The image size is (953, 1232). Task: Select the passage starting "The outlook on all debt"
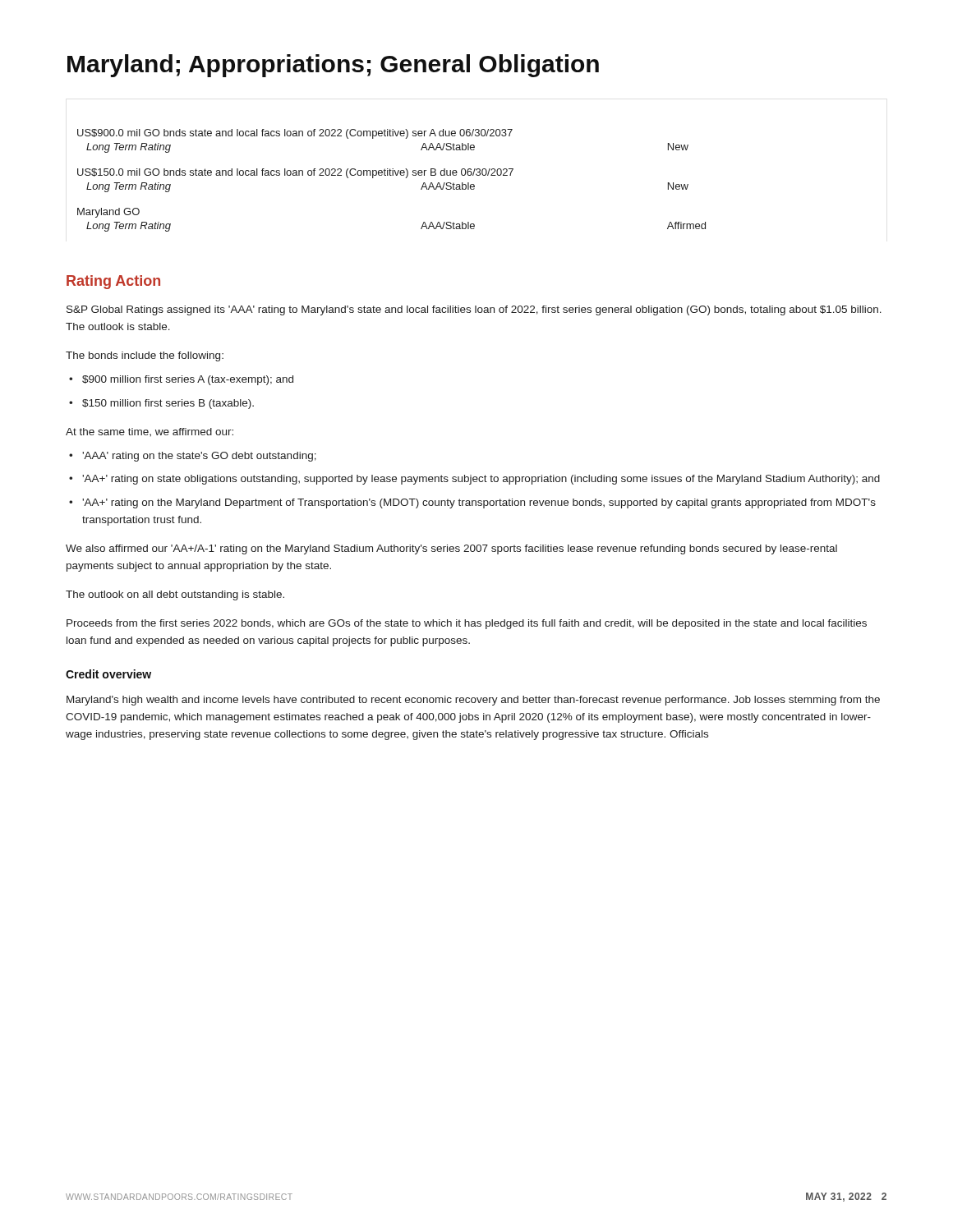175,595
